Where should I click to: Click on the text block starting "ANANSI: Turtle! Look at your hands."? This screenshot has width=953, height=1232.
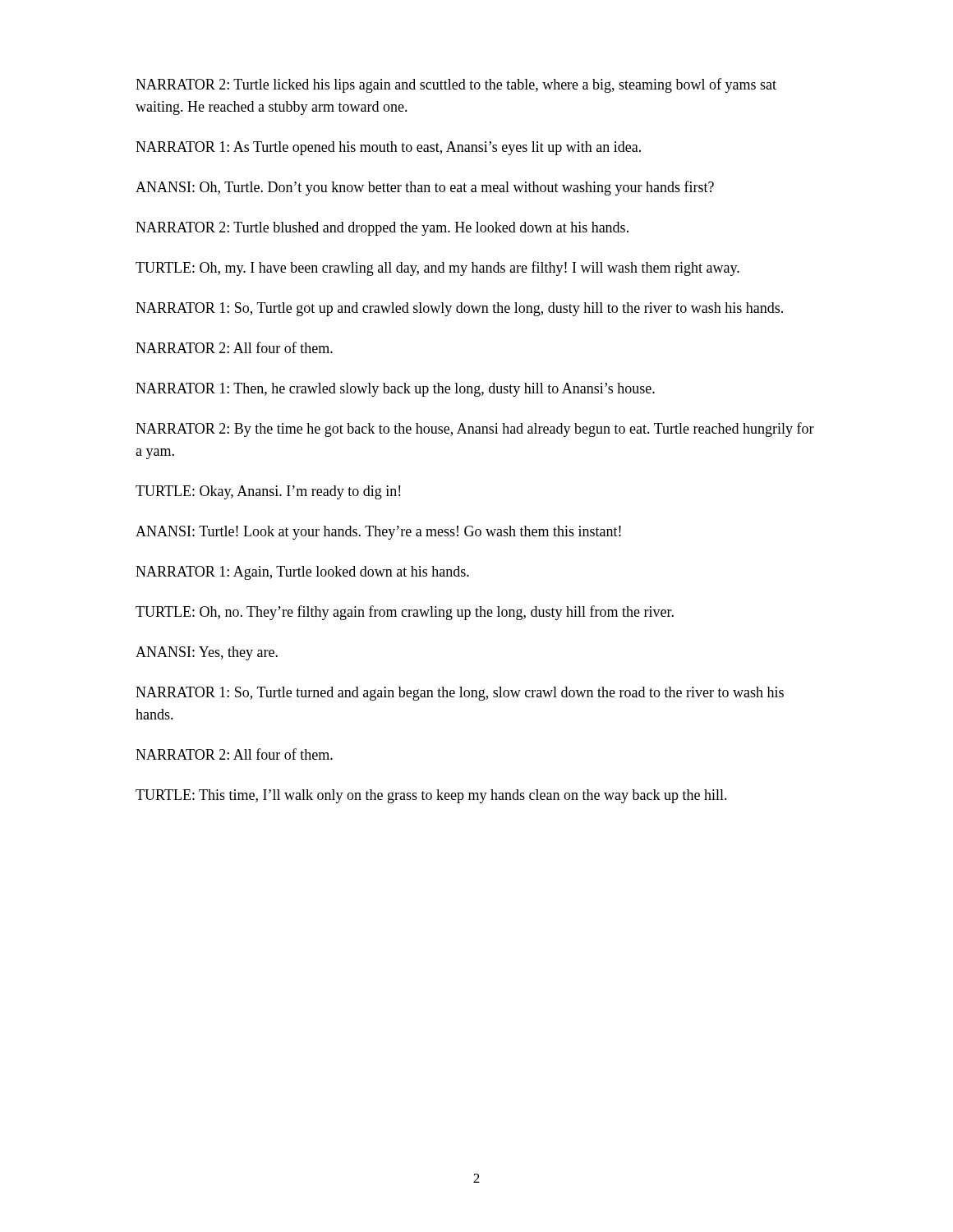[379, 531]
